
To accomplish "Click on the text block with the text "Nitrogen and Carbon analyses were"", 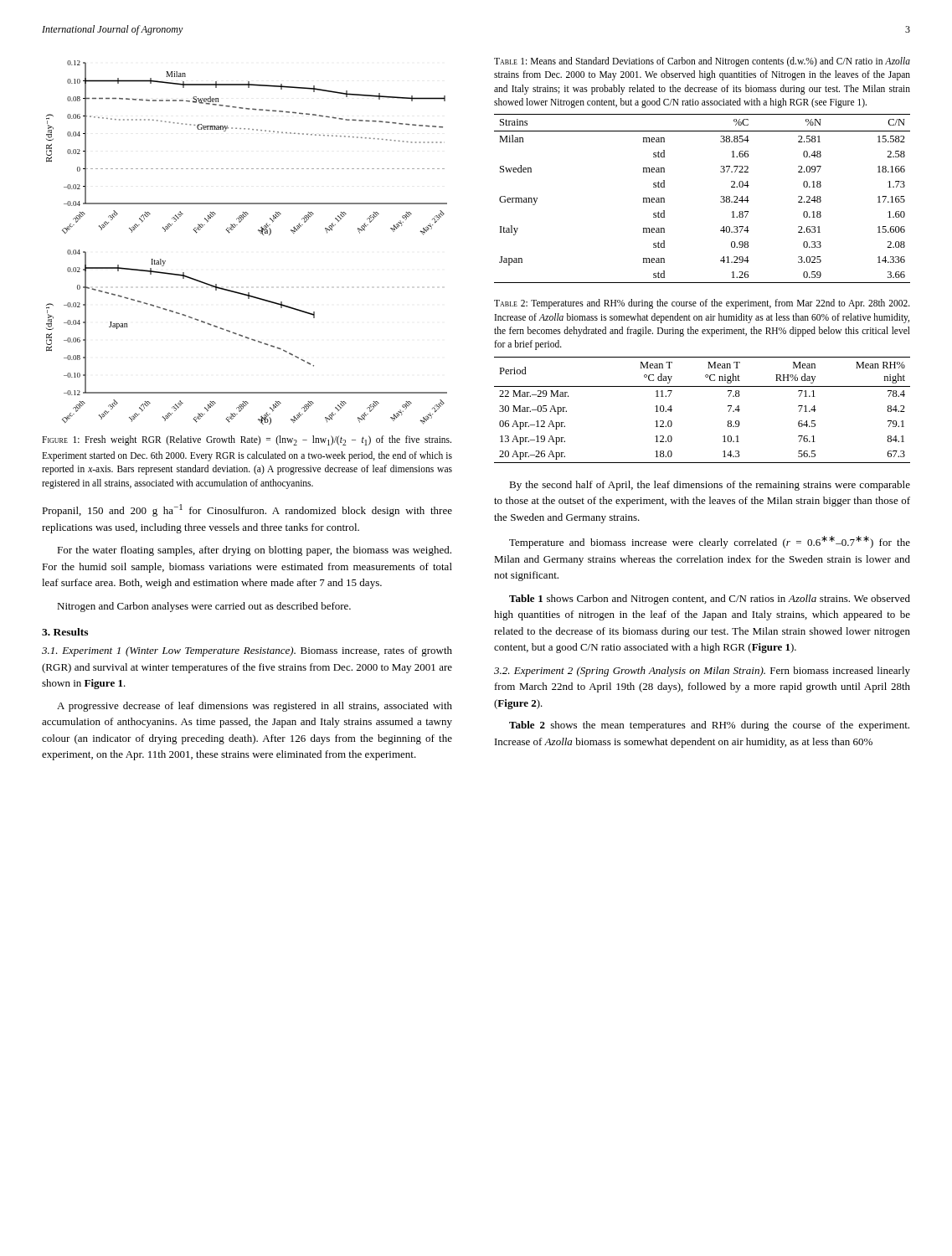I will (204, 606).
